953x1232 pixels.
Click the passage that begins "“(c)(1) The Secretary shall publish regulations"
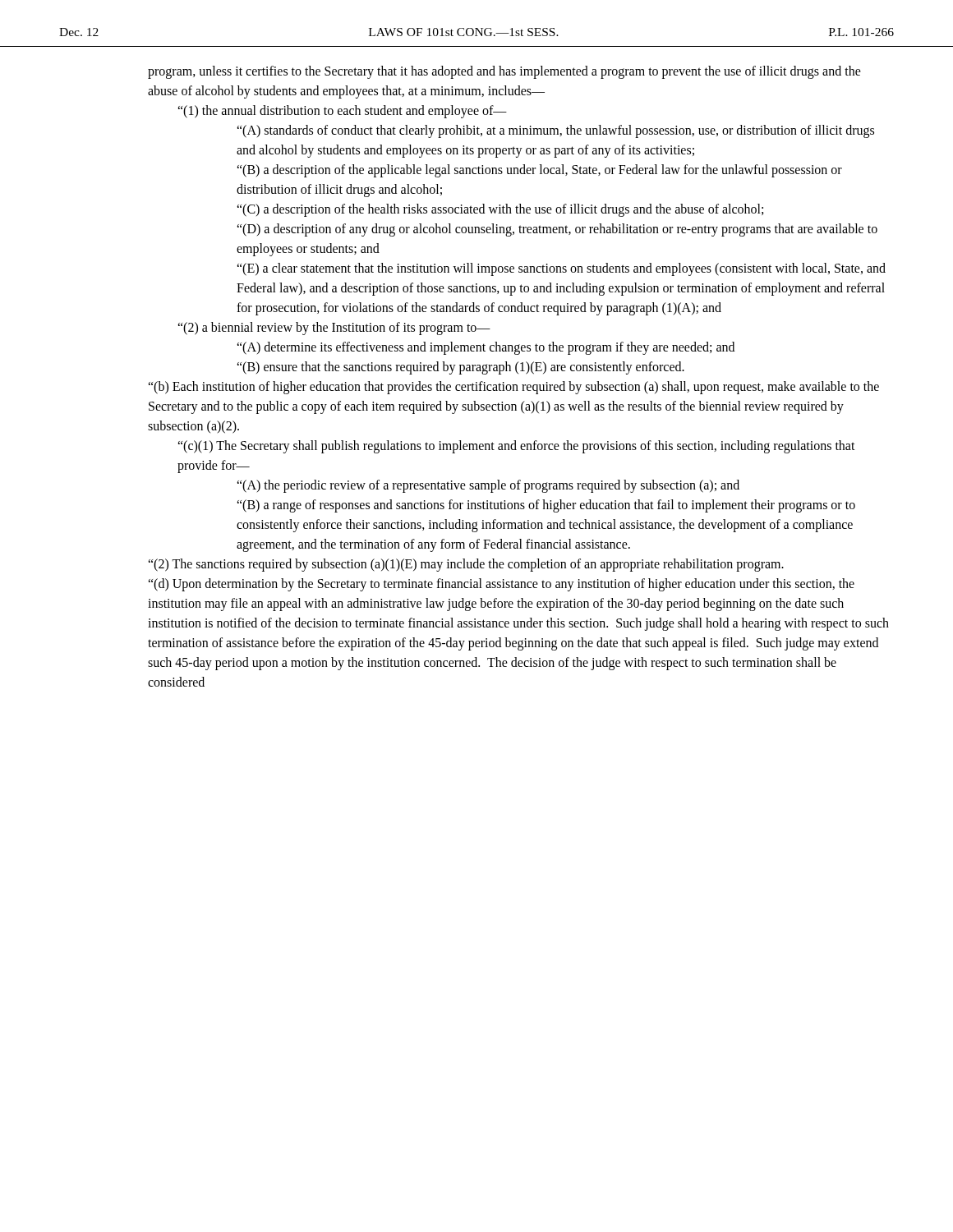click(x=516, y=456)
